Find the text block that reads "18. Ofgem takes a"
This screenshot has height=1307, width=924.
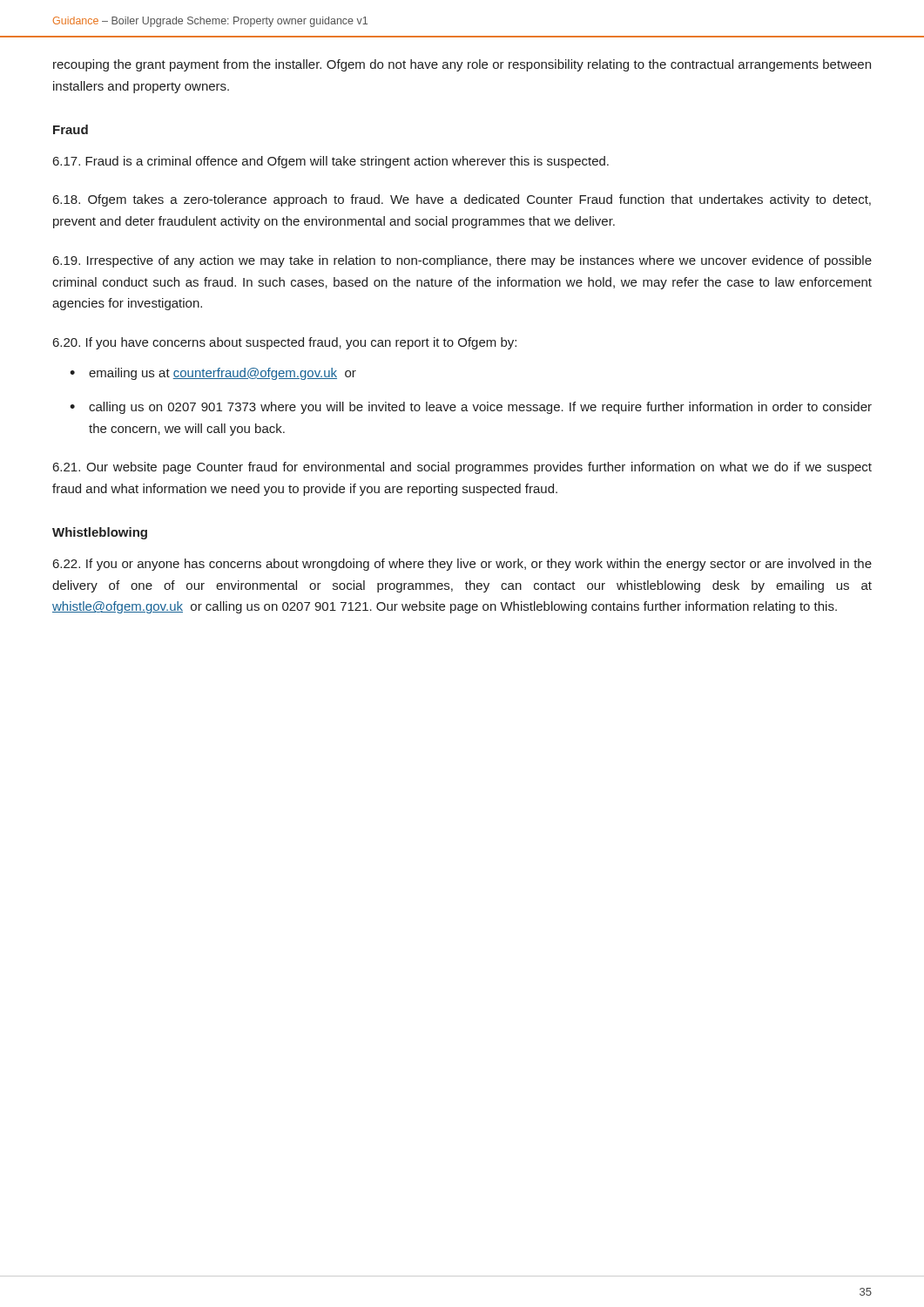[462, 210]
